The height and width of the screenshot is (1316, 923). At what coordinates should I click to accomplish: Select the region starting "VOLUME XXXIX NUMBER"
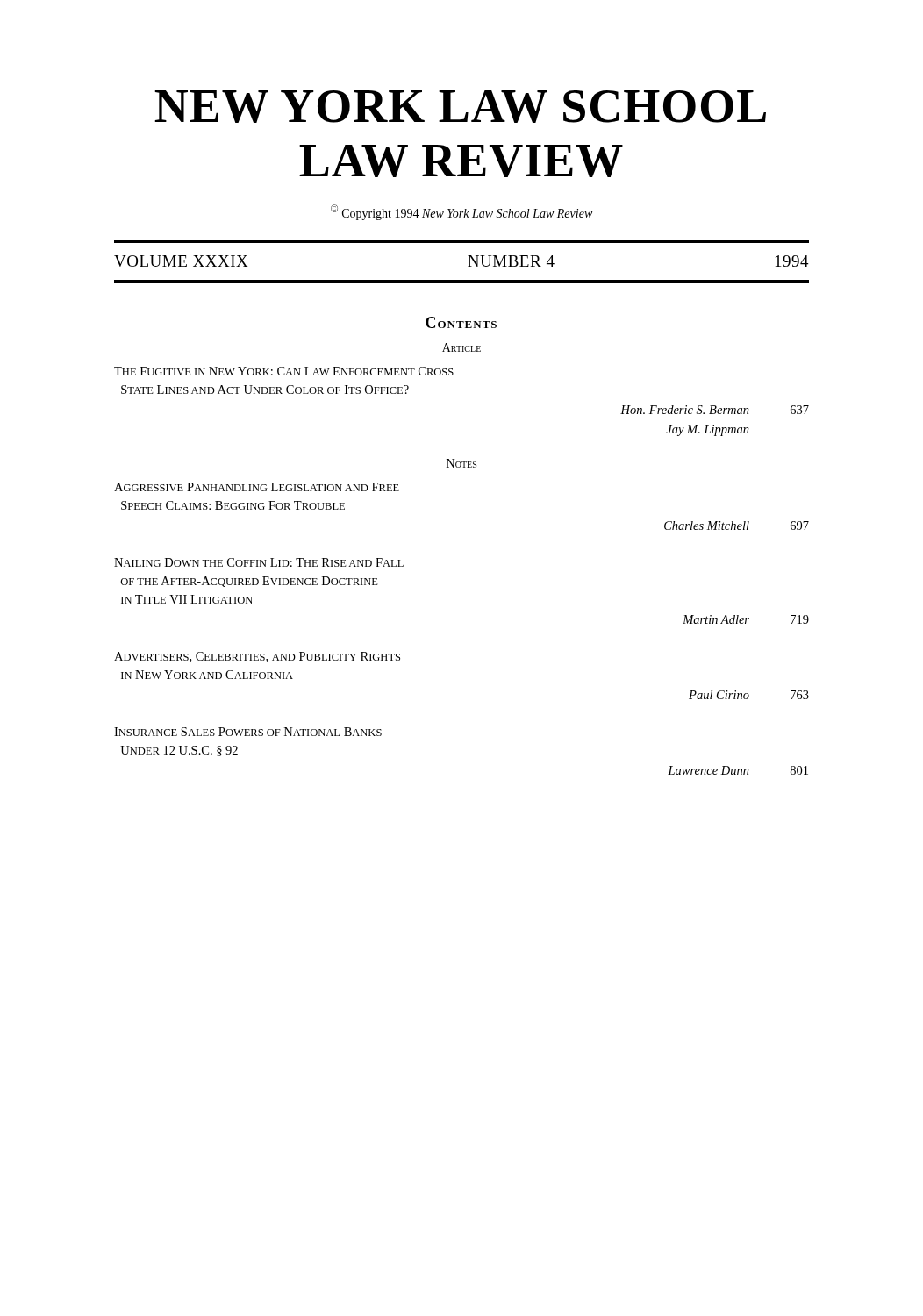[462, 261]
